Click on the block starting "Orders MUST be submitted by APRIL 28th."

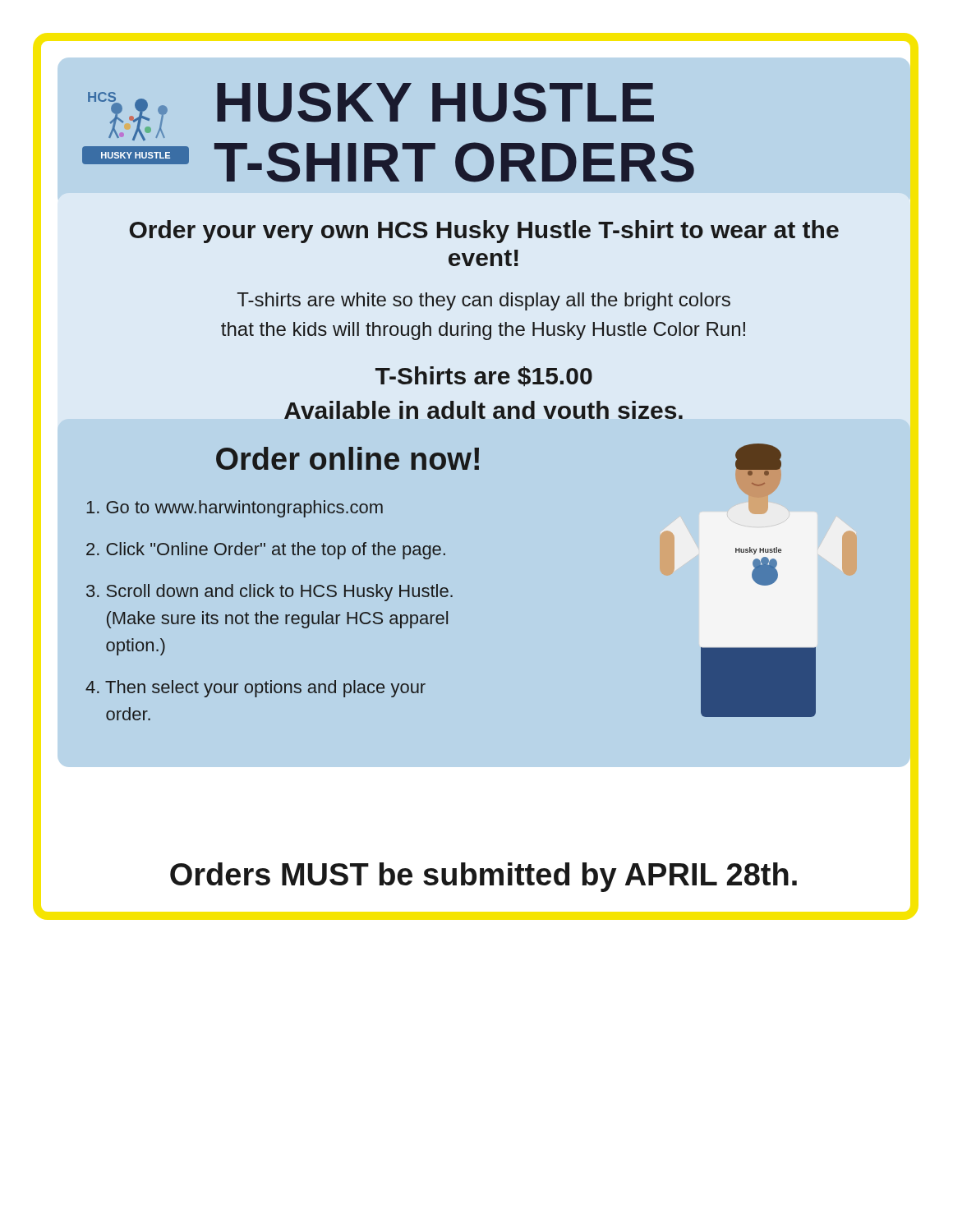click(484, 875)
